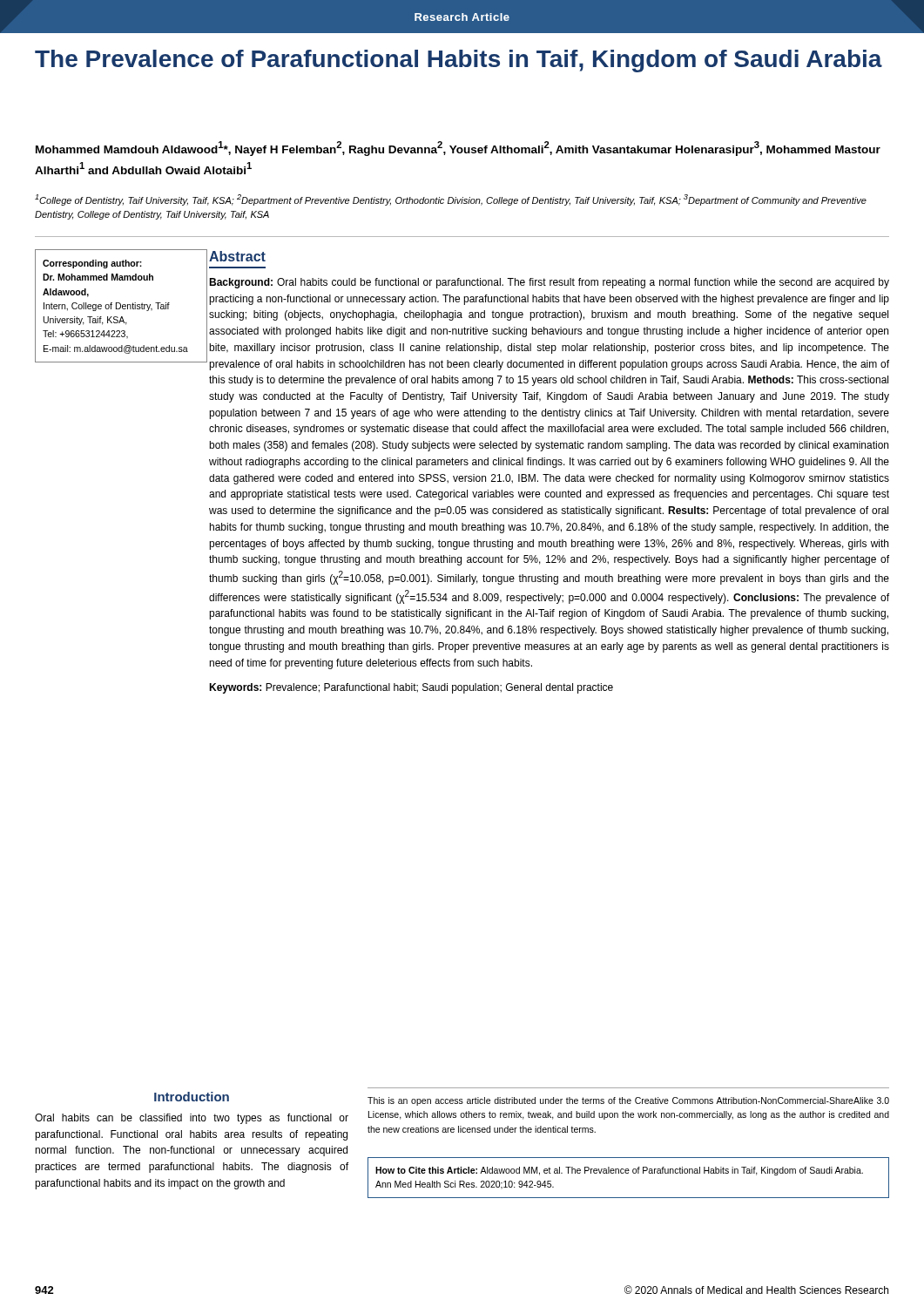Screen dimensions: 1307x924
Task: Click on the block starting "Mohammed Mamdouh Aldawood1*, Nayef H Felemban2, Raghu"
Action: tap(458, 158)
